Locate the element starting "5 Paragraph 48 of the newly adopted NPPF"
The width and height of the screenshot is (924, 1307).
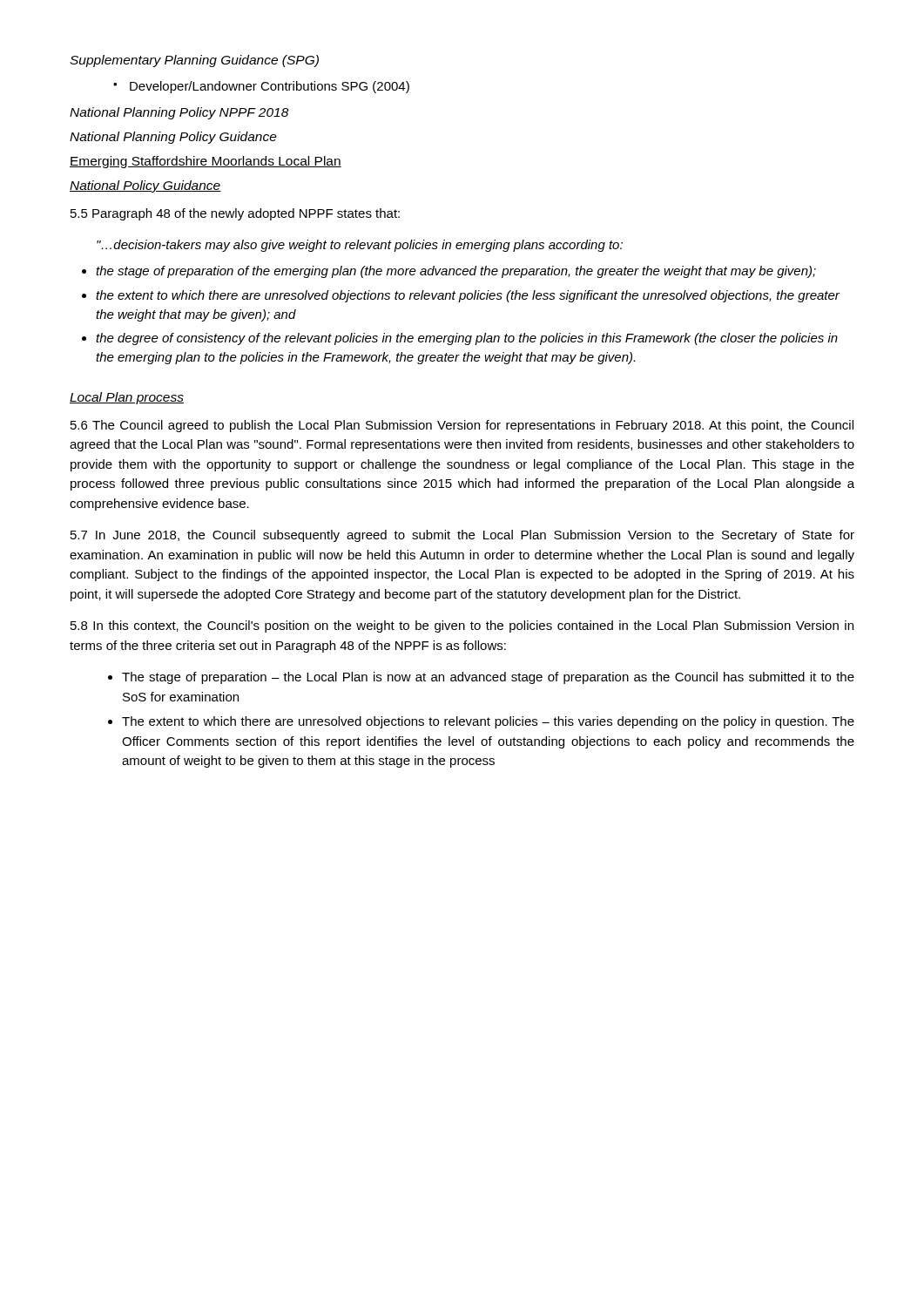[x=235, y=213]
